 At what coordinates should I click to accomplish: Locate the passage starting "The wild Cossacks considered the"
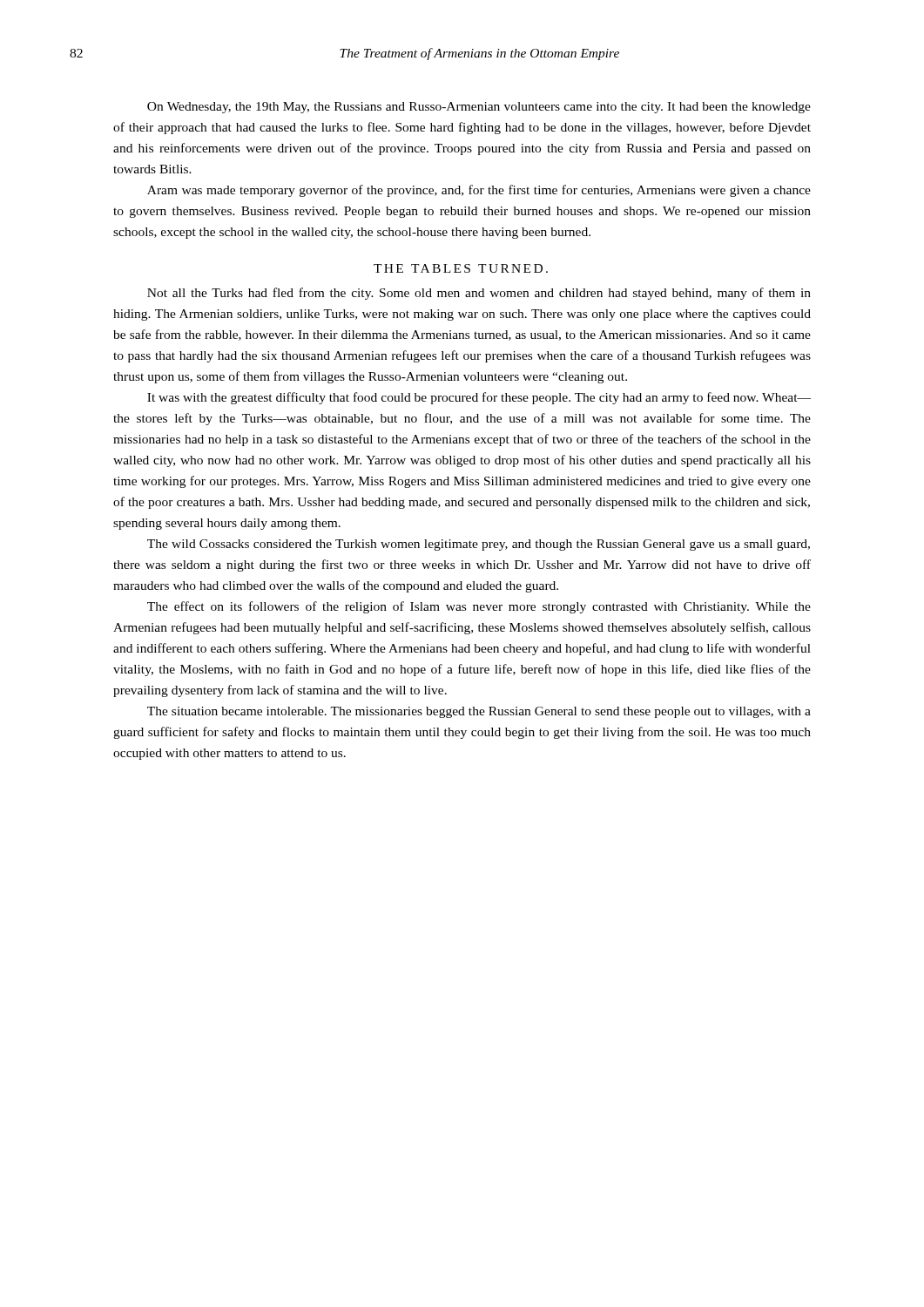462,565
